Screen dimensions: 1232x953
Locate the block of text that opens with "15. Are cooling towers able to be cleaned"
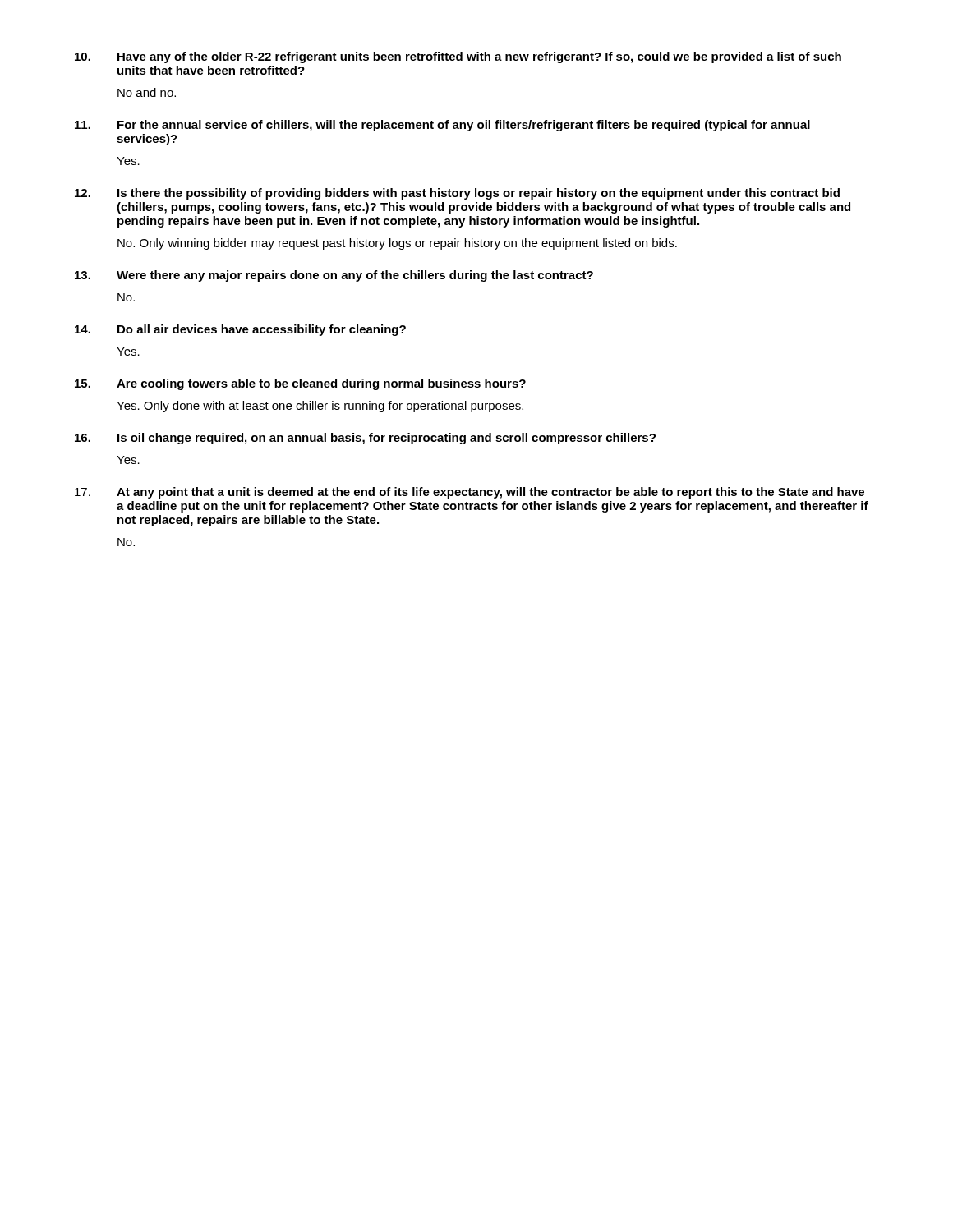click(x=472, y=383)
